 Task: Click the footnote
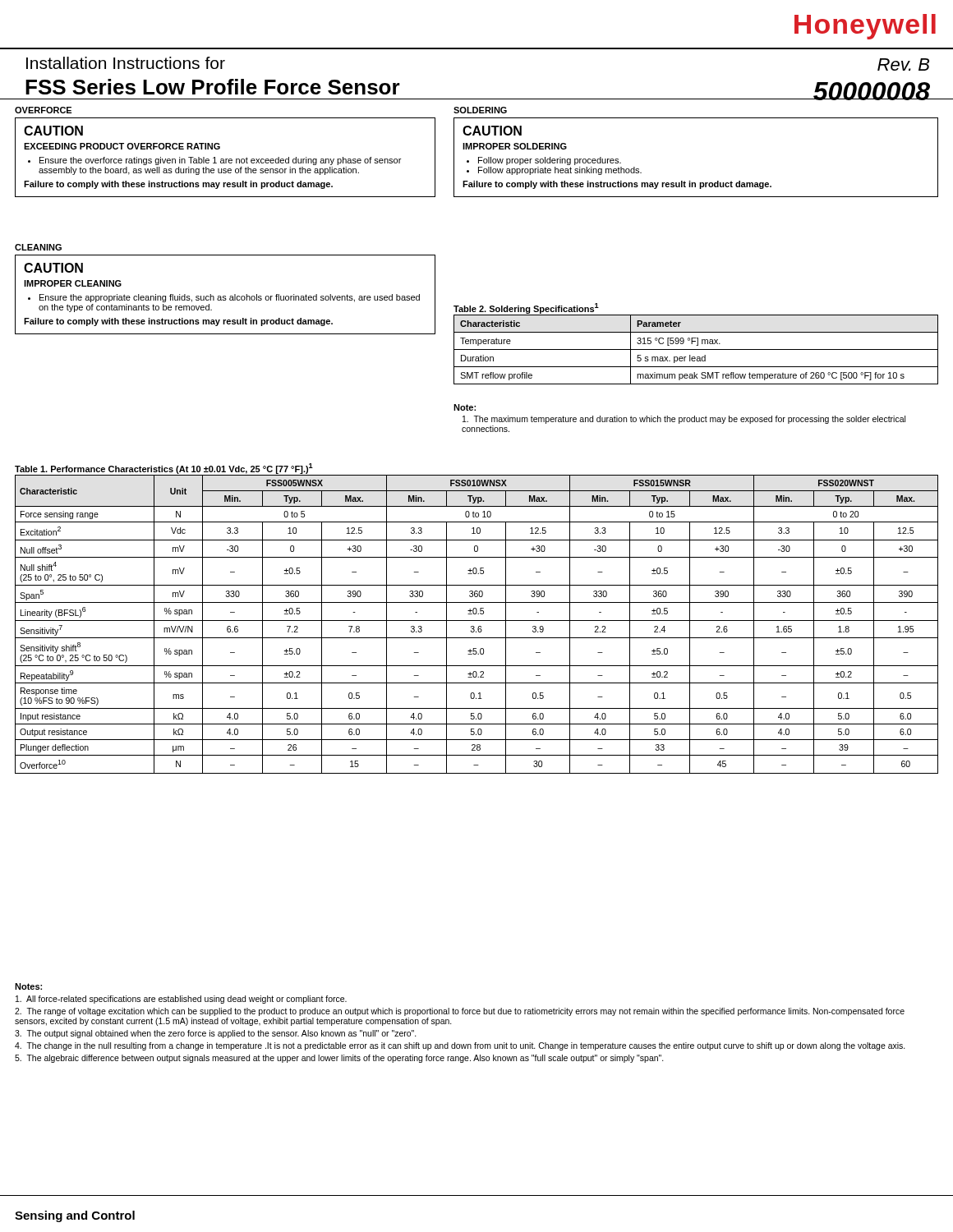696,418
